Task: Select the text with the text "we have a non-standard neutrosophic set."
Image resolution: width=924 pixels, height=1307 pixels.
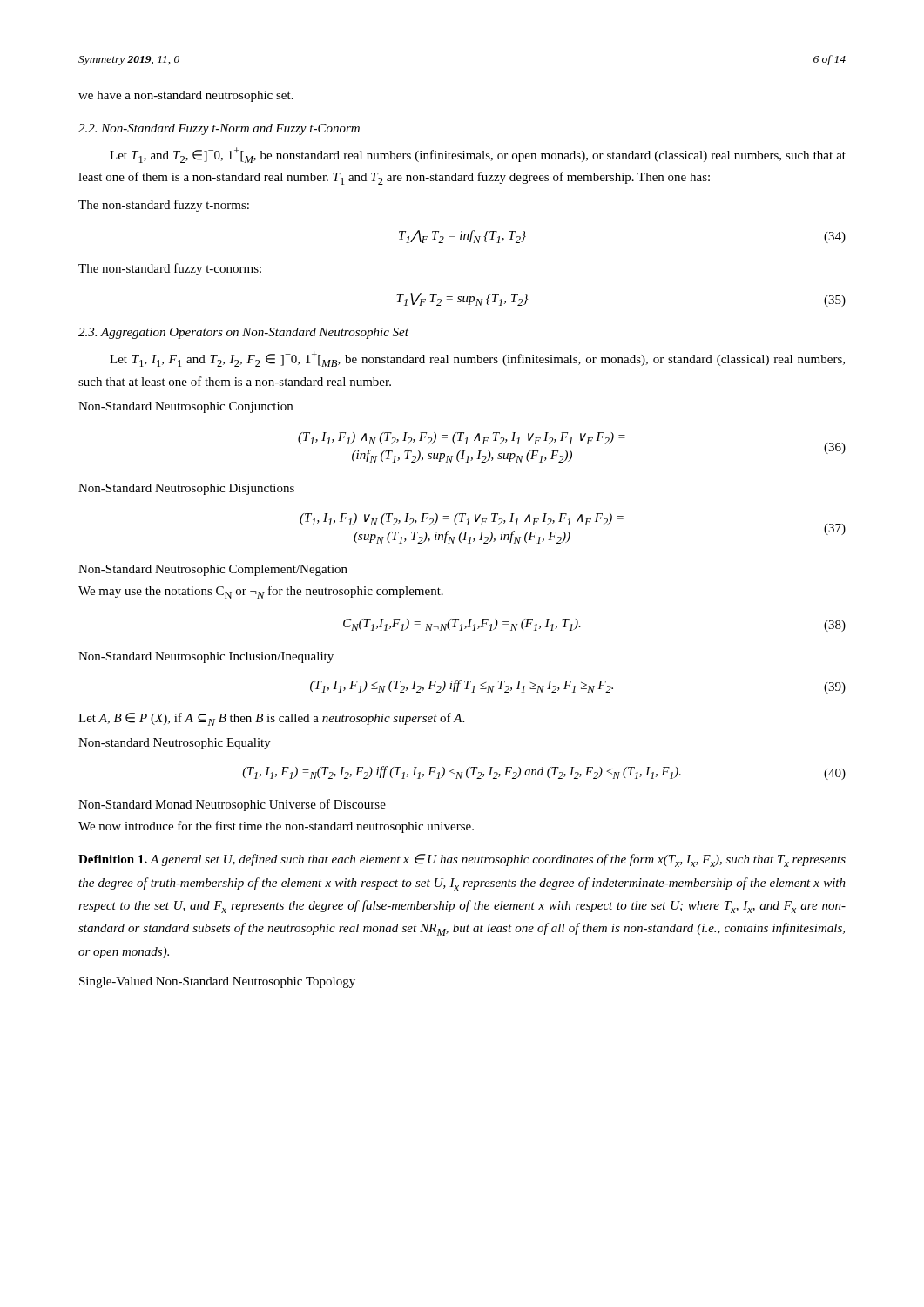Action: [x=186, y=96]
